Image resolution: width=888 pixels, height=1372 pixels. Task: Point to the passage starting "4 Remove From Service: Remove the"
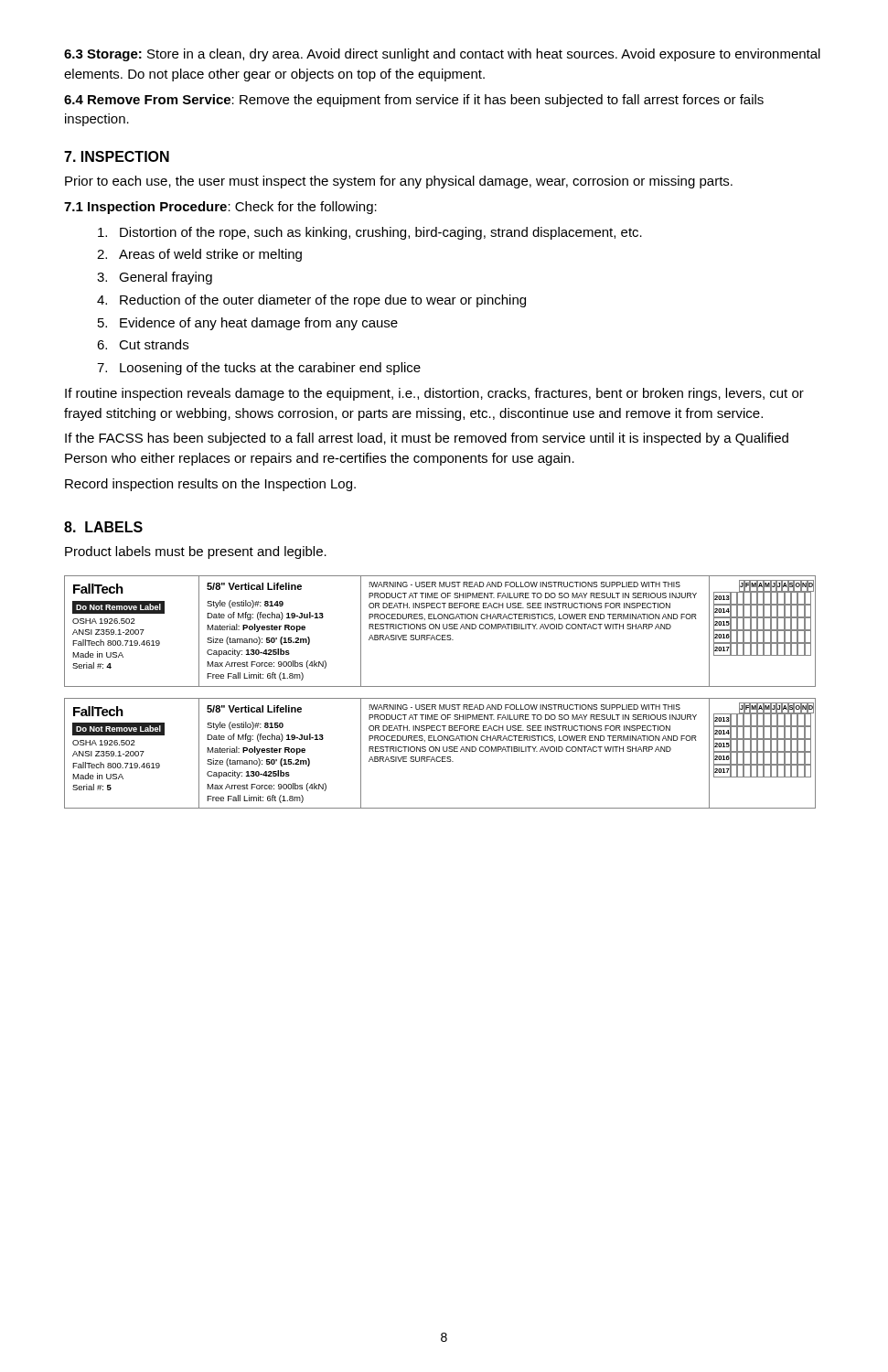(x=414, y=109)
